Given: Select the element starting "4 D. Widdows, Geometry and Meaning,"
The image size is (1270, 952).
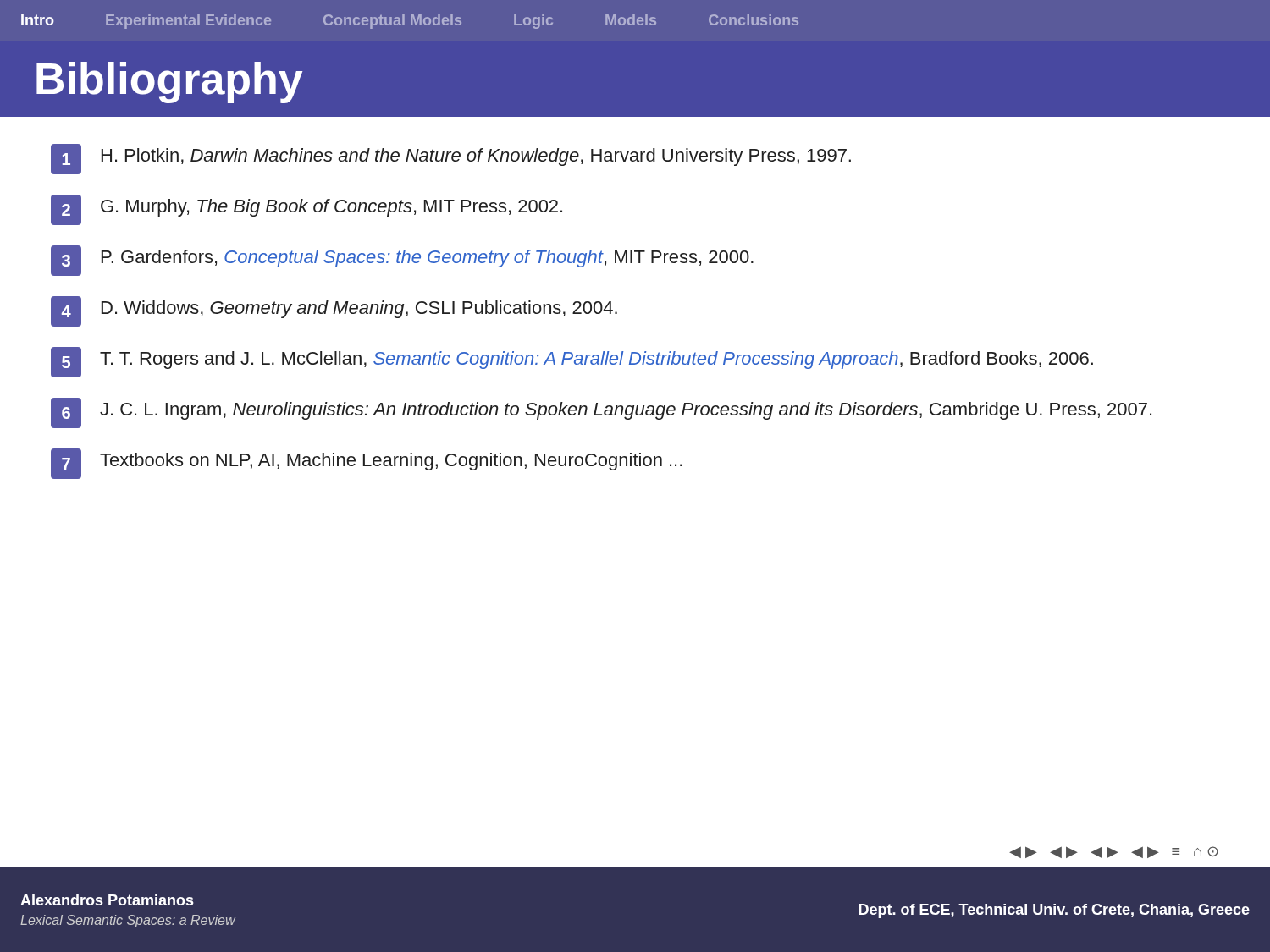Looking at the screenshot, I should [x=334, y=311].
